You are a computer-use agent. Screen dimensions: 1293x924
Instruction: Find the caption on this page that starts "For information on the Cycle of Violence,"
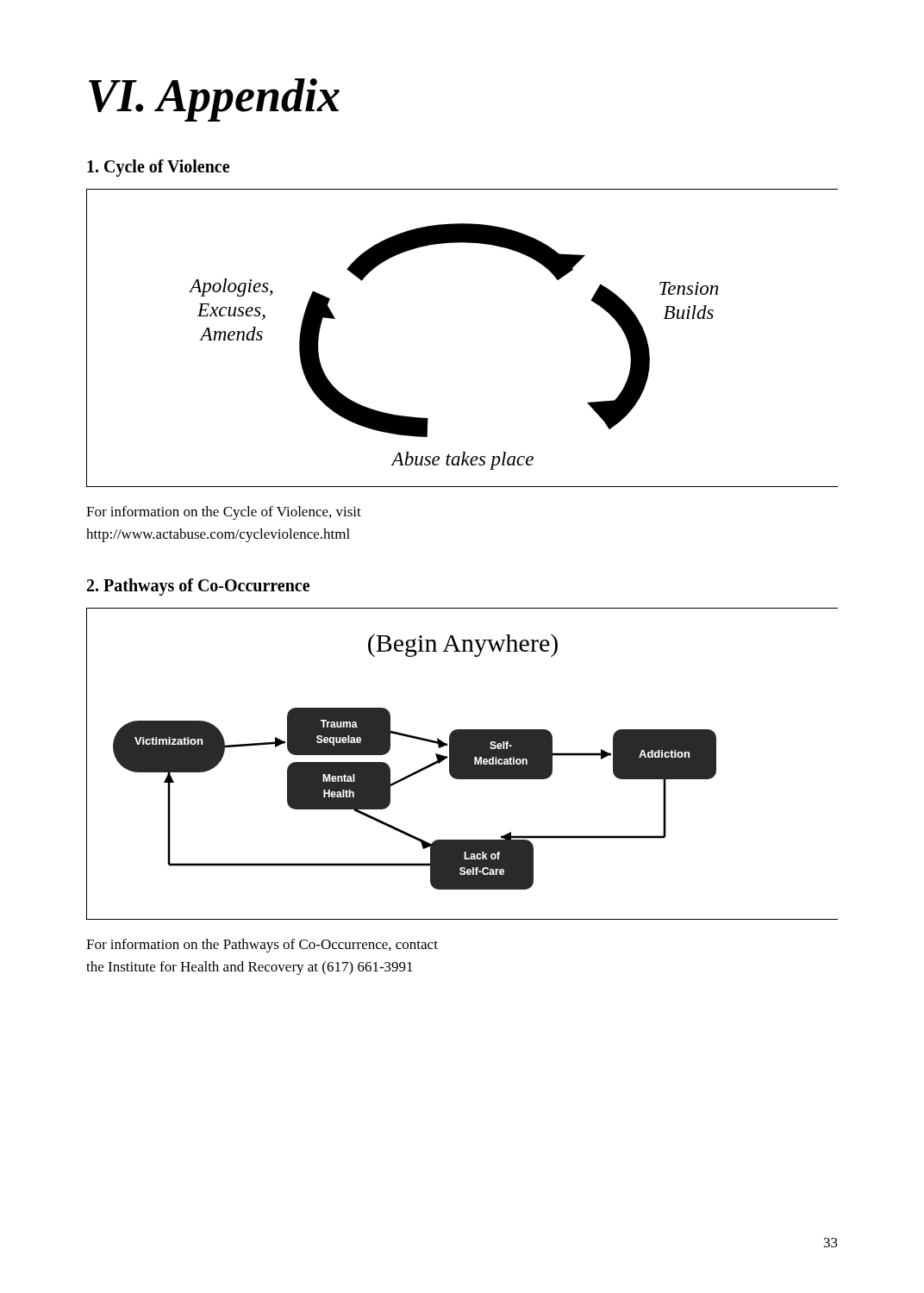(224, 523)
